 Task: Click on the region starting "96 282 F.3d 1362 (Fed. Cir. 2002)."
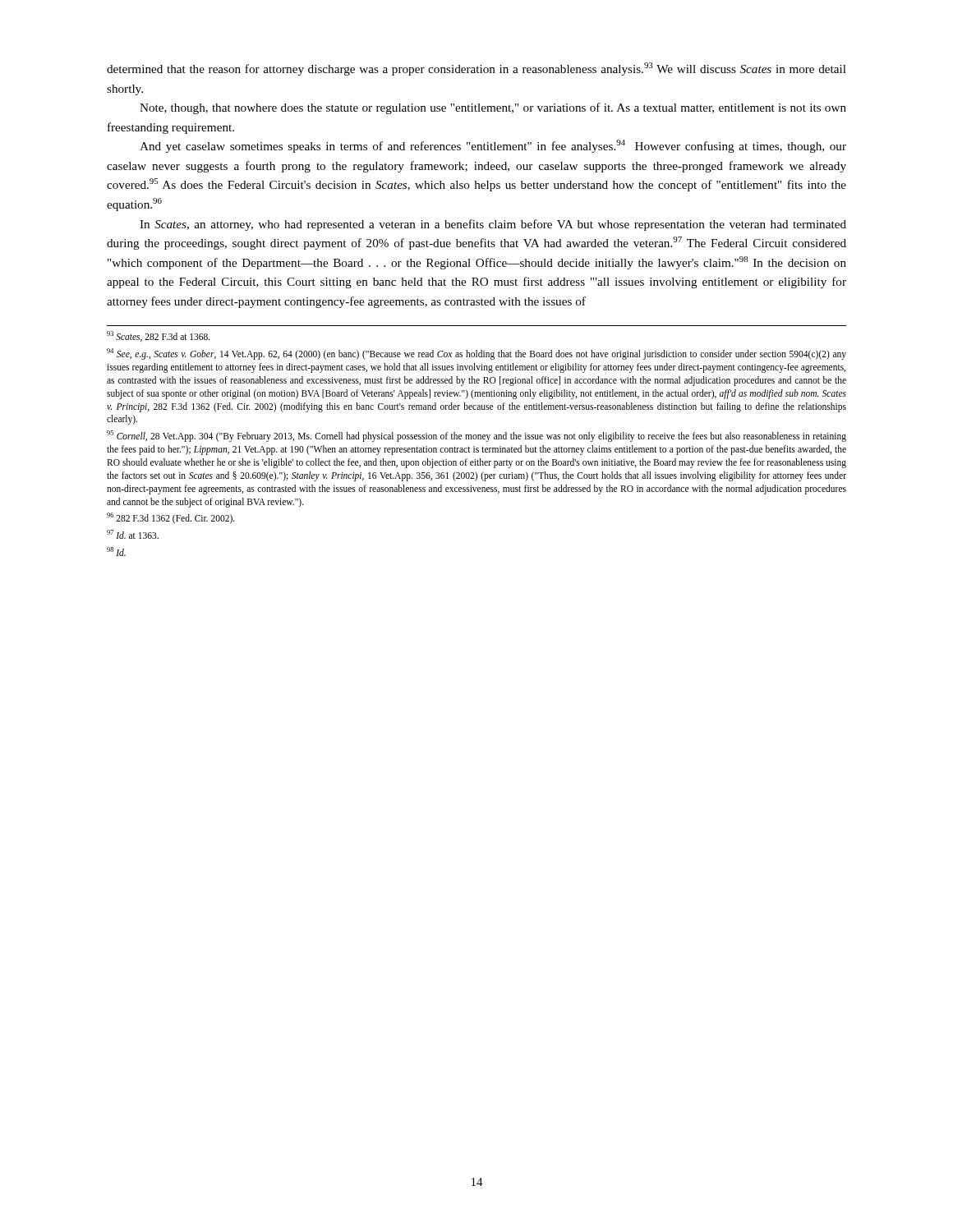click(171, 518)
